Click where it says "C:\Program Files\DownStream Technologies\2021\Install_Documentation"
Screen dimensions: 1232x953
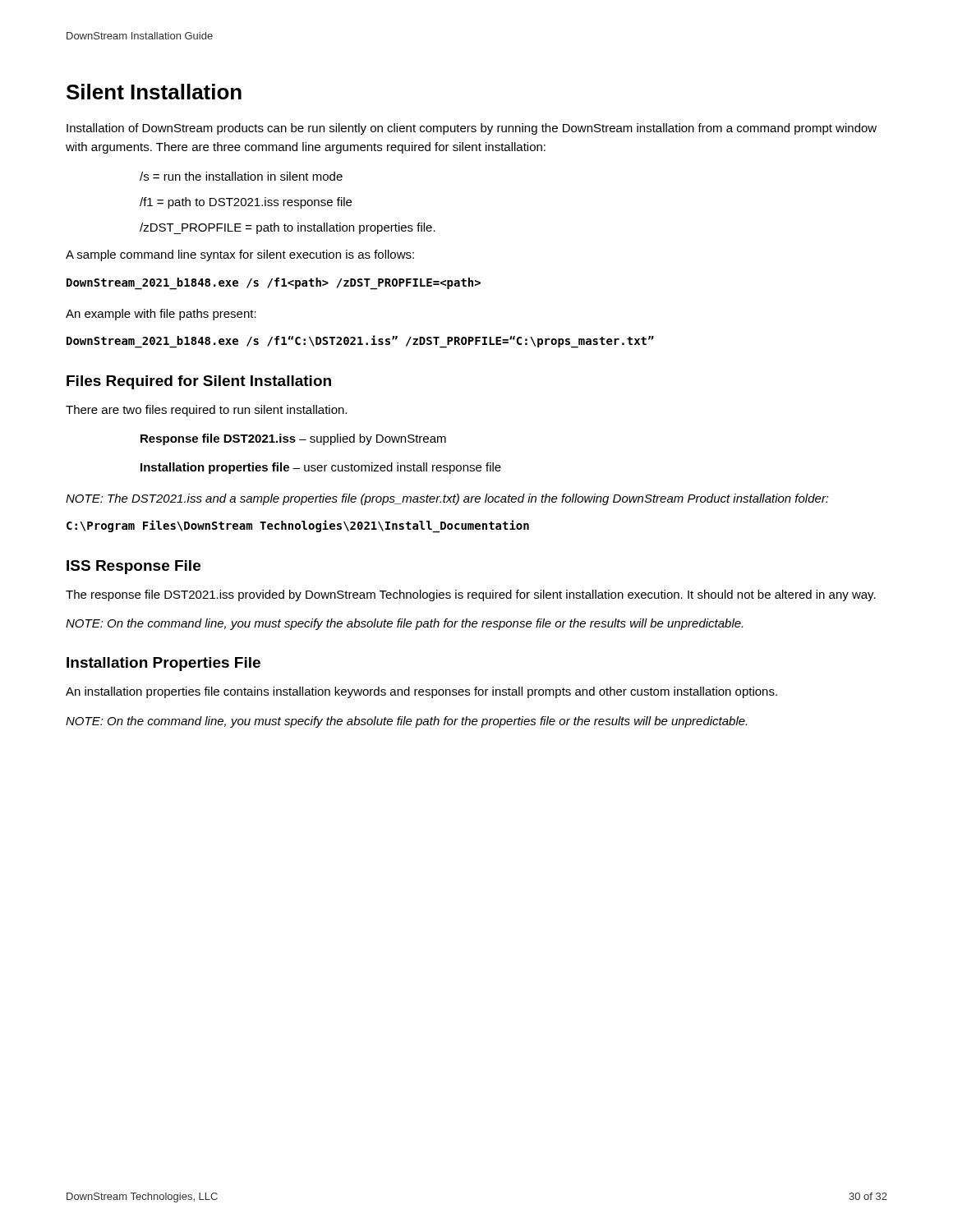point(298,525)
